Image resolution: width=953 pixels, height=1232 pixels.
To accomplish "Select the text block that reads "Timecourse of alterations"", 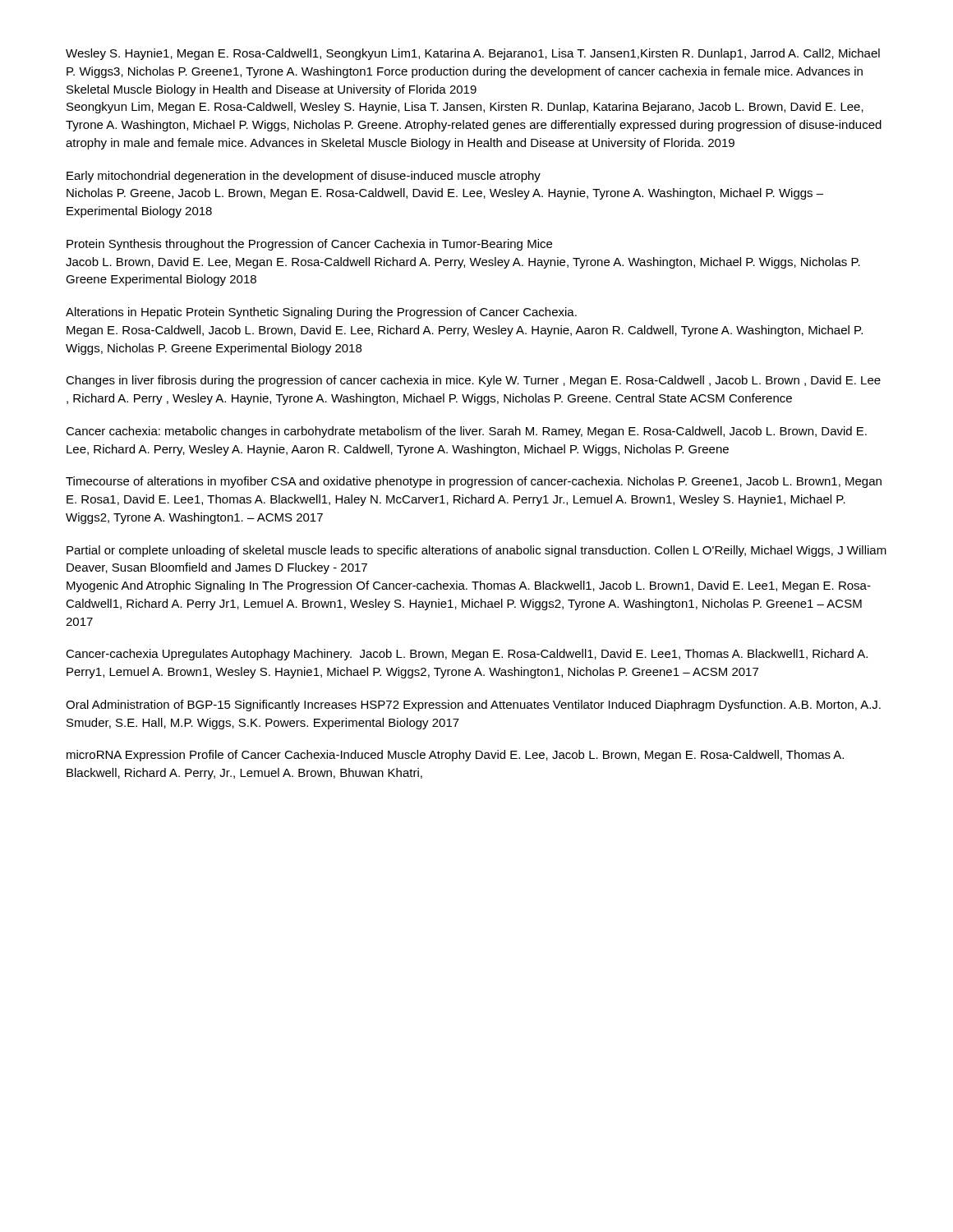I will coord(474,499).
